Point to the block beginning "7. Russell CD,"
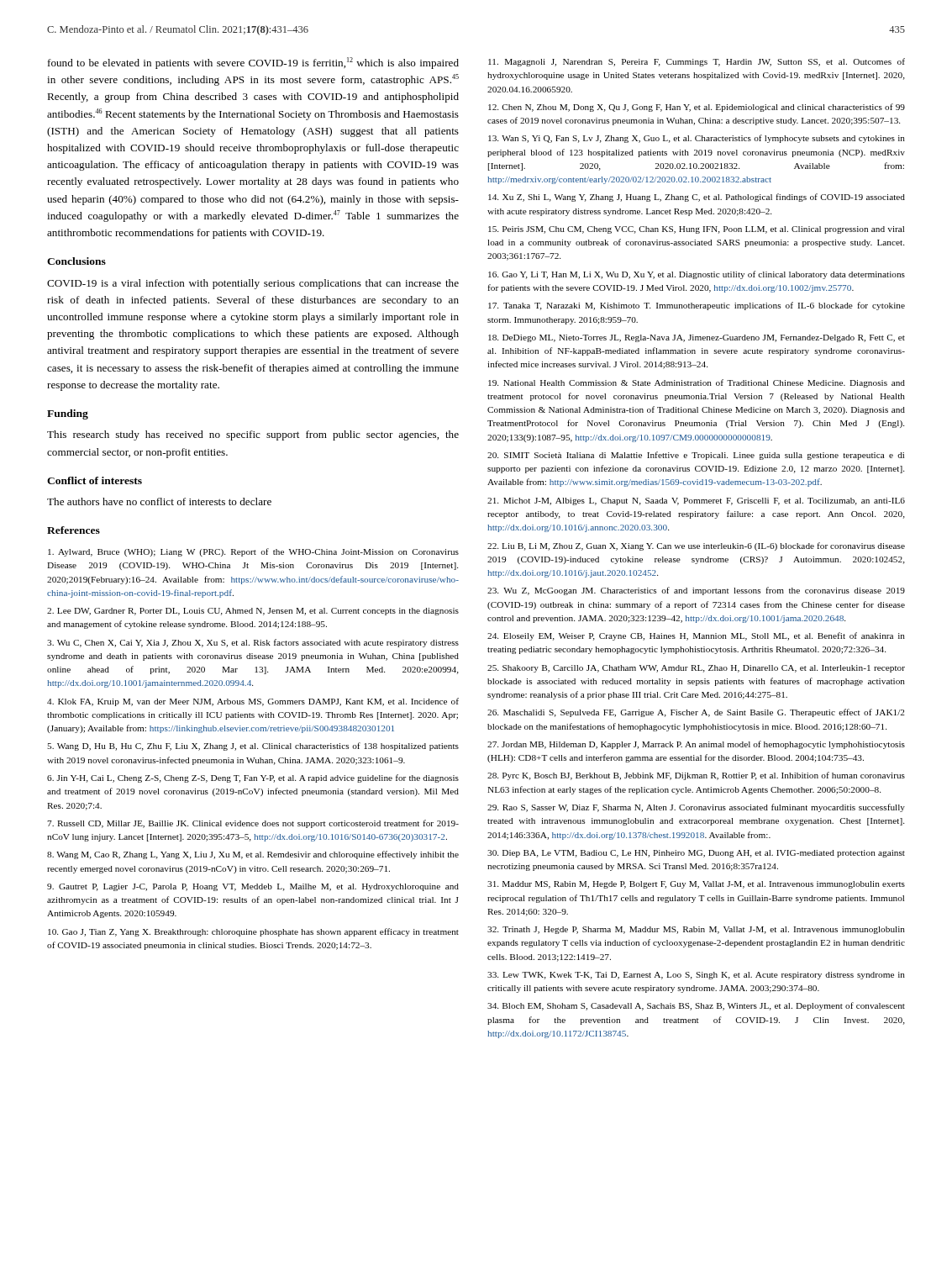The width and height of the screenshot is (952, 1261). point(253,830)
